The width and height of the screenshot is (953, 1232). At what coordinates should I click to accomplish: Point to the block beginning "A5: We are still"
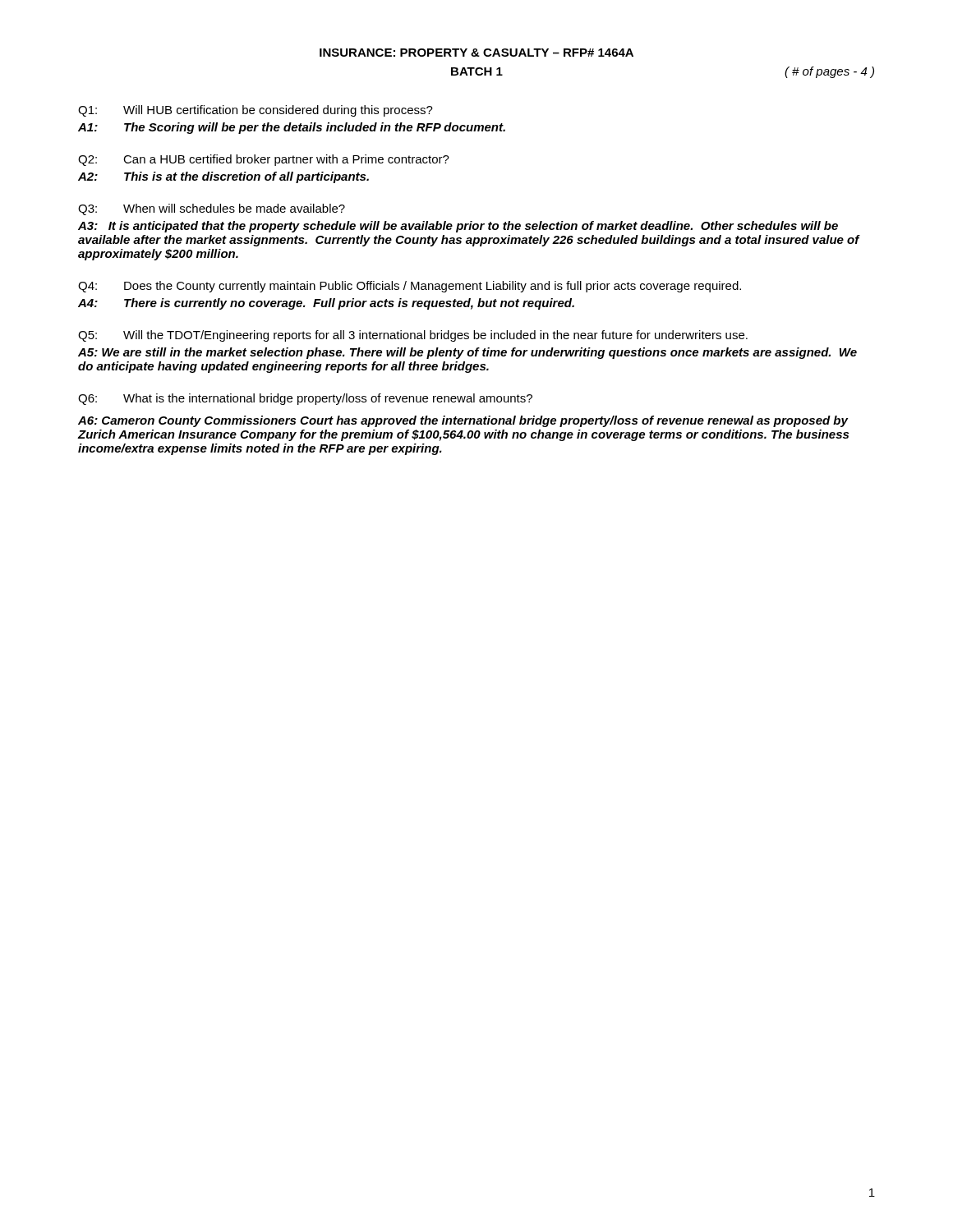coord(467,359)
